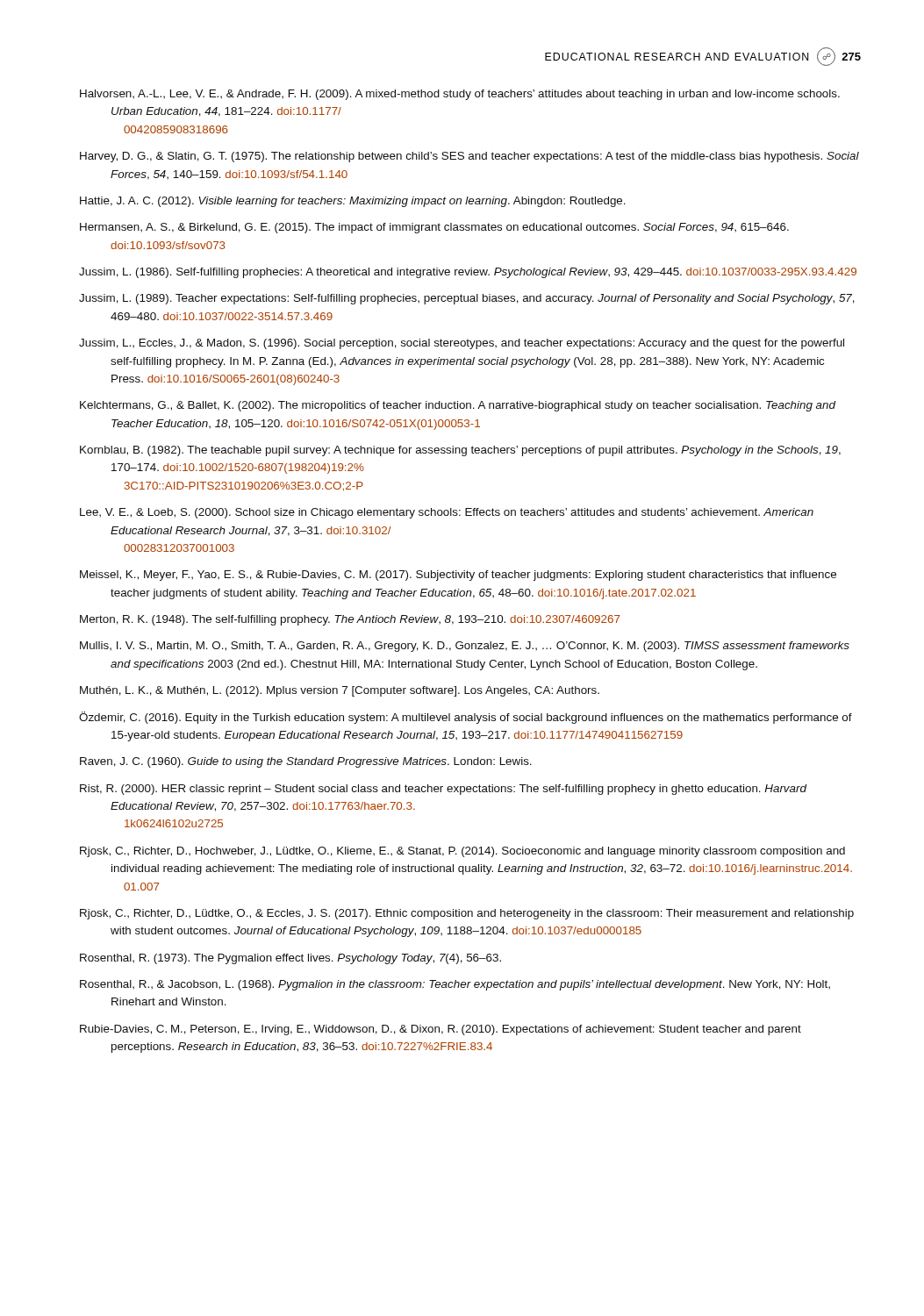Select the passage starting "Hermansen, A. S., & Birkelund, G. E."
This screenshot has height=1316, width=924.
[x=434, y=236]
